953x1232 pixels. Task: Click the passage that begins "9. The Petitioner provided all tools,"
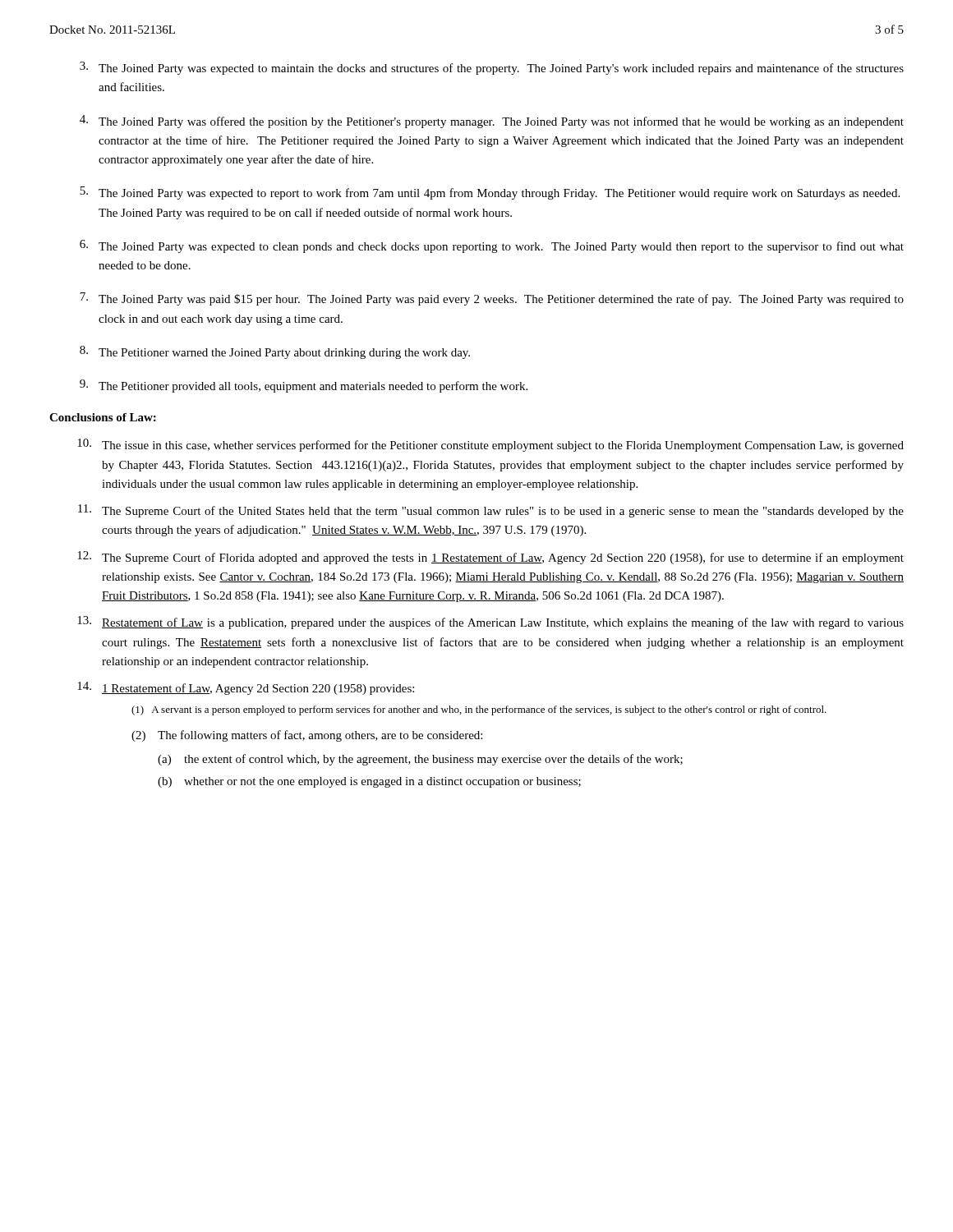476,387
